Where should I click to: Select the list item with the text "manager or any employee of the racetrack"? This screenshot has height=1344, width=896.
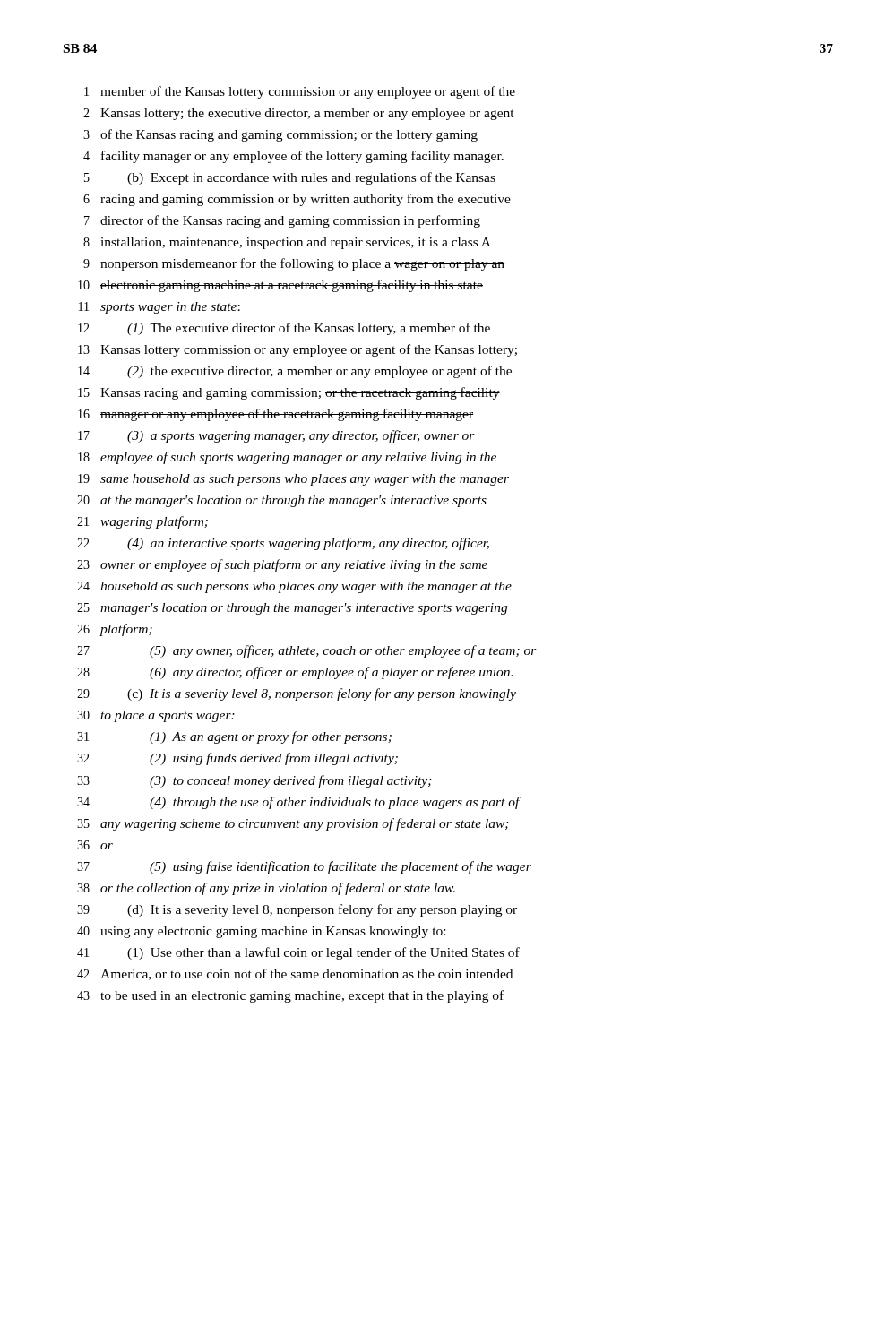(x=287, y=414)
